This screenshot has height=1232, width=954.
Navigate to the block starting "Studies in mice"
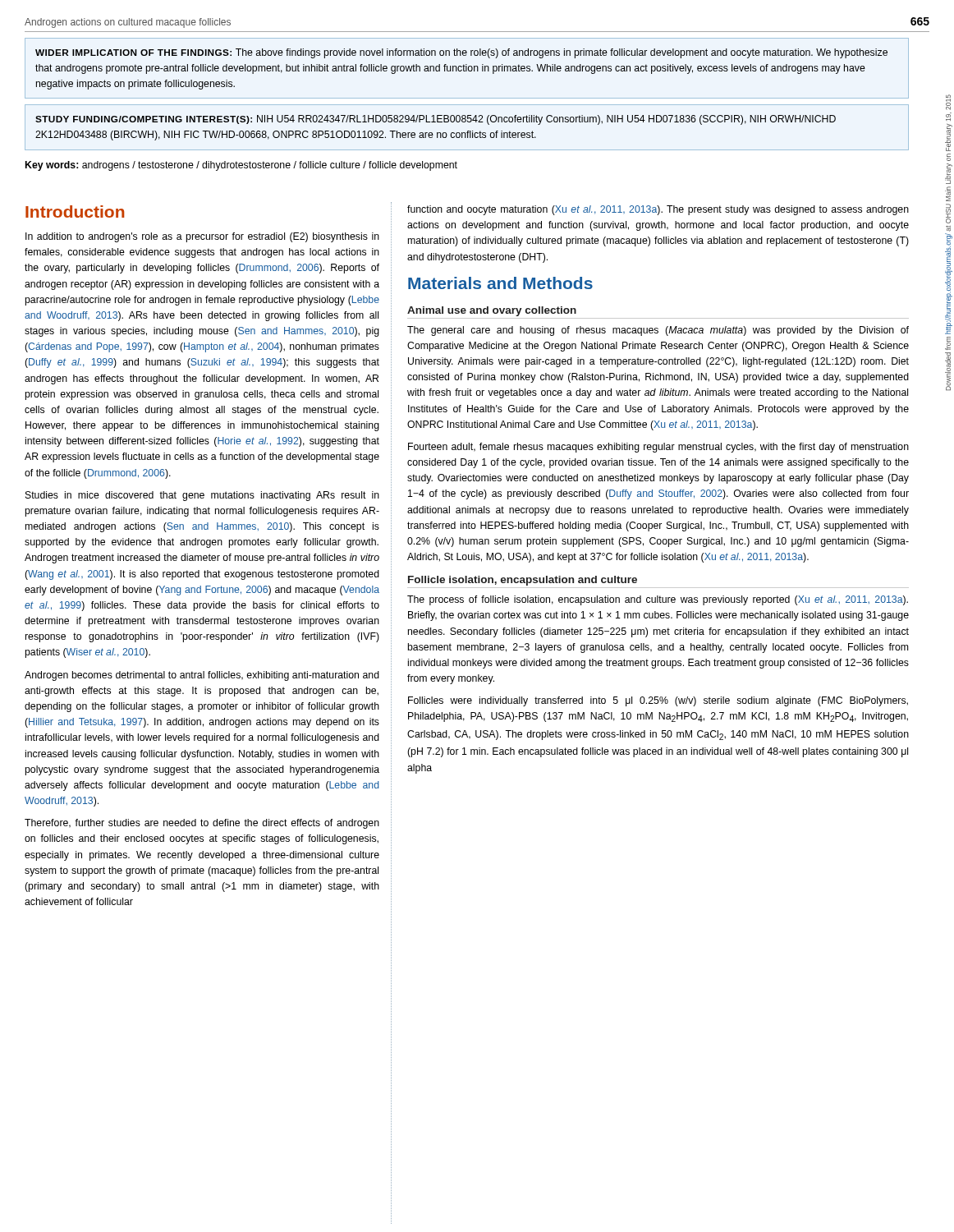coord(202,574)
